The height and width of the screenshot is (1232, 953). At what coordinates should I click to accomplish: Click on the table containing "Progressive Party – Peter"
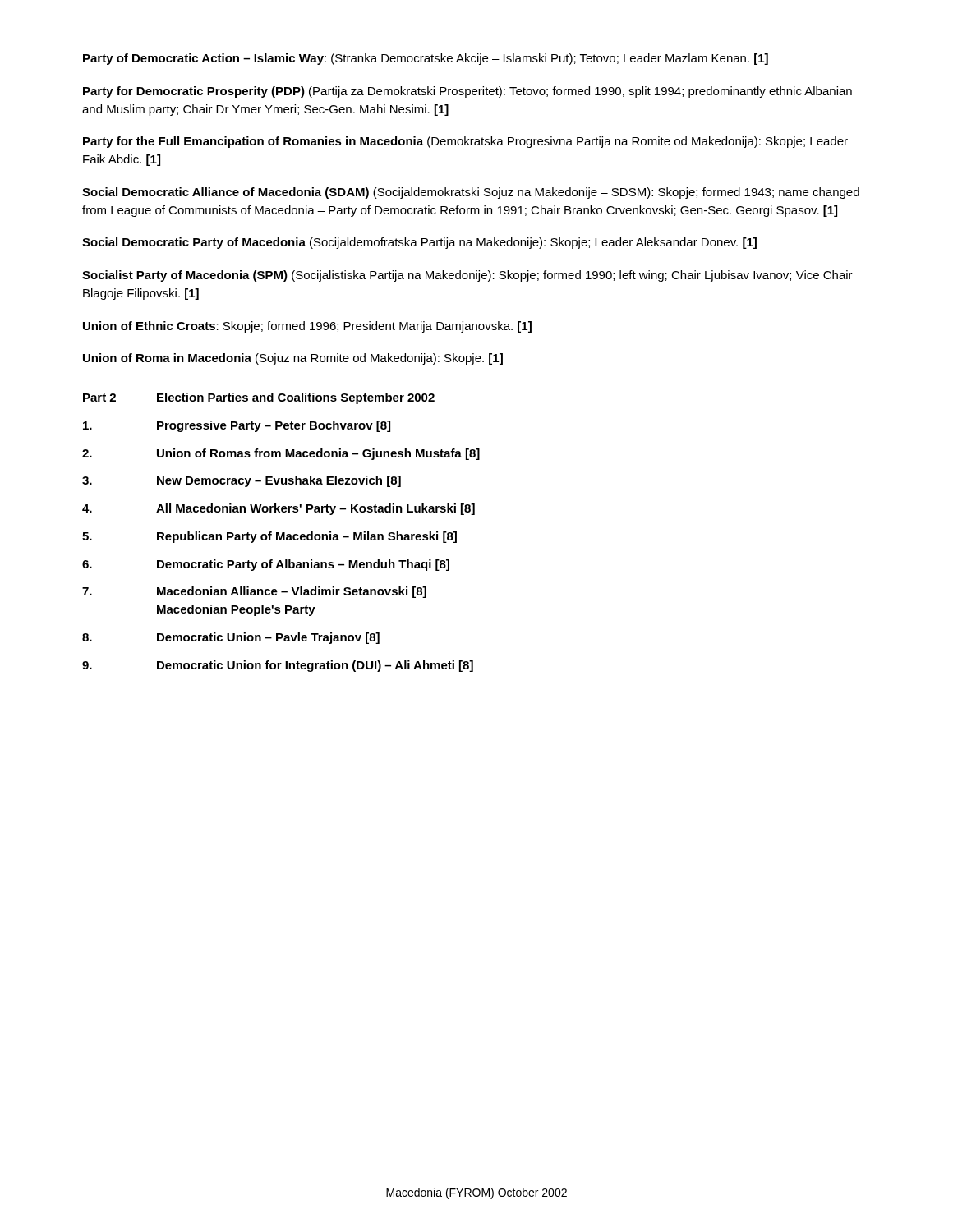coord(476,531)
